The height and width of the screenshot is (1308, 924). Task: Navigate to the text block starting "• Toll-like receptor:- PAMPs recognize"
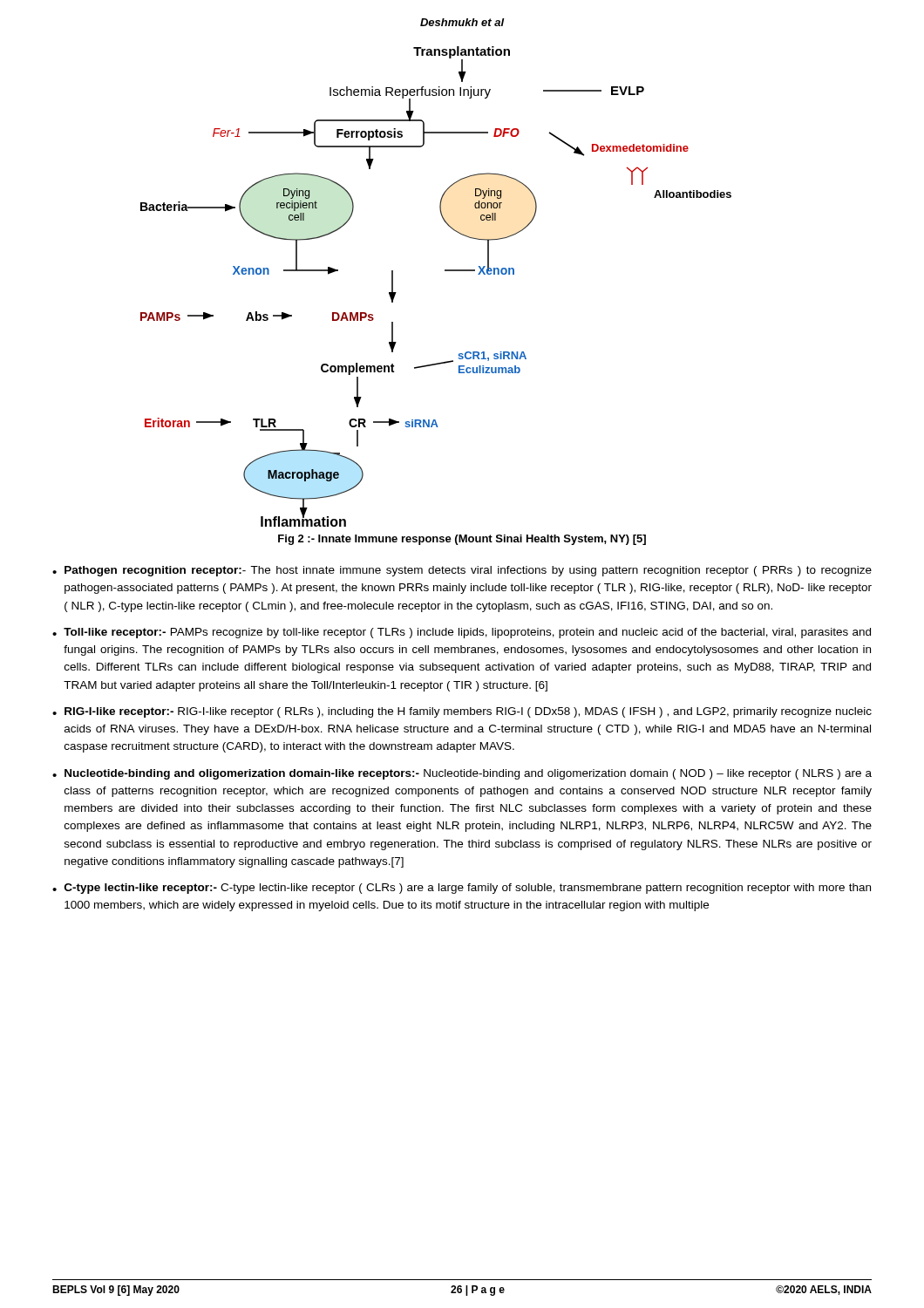click(x=462, y=659)
